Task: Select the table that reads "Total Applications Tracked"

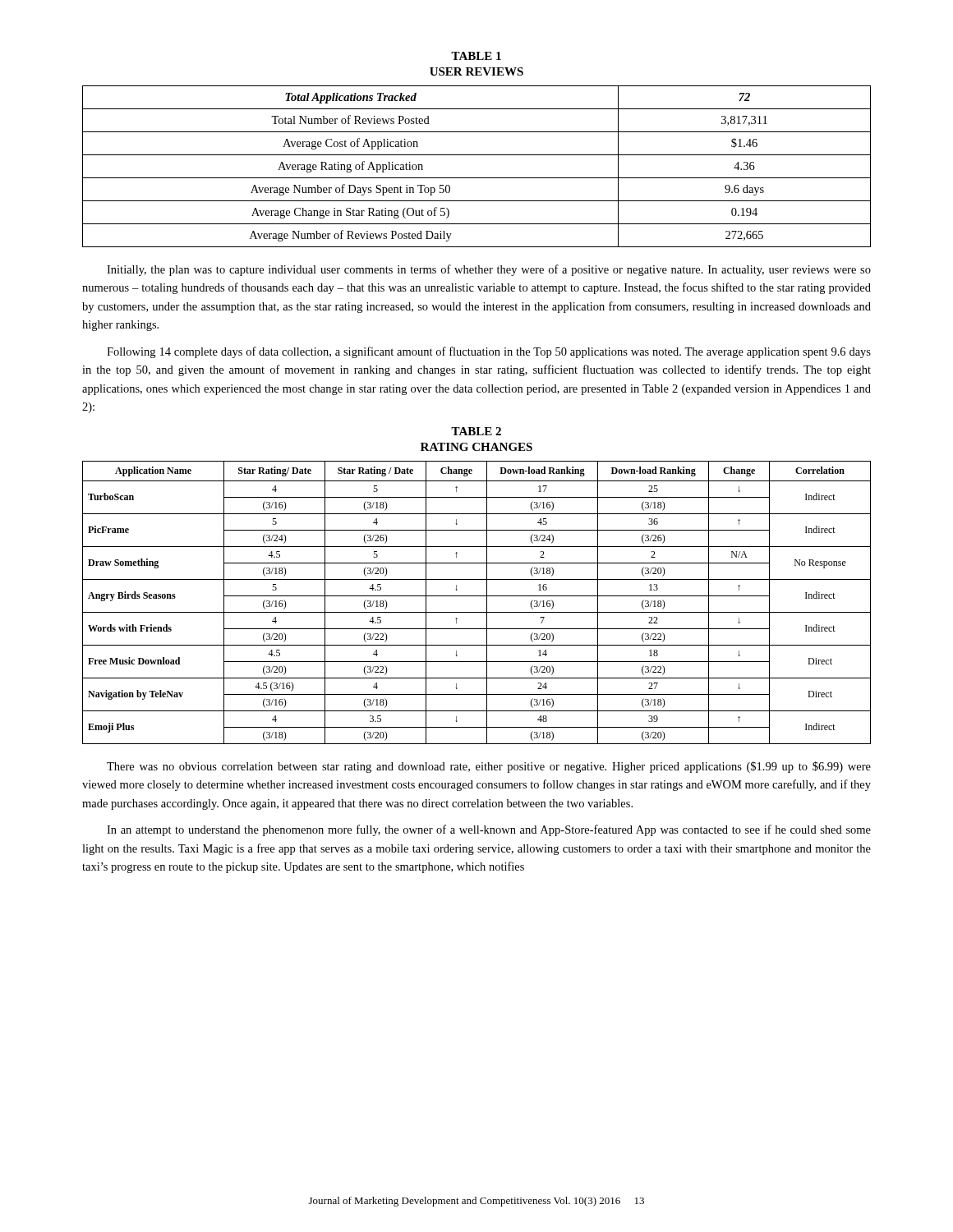Action: click(476, 166)
